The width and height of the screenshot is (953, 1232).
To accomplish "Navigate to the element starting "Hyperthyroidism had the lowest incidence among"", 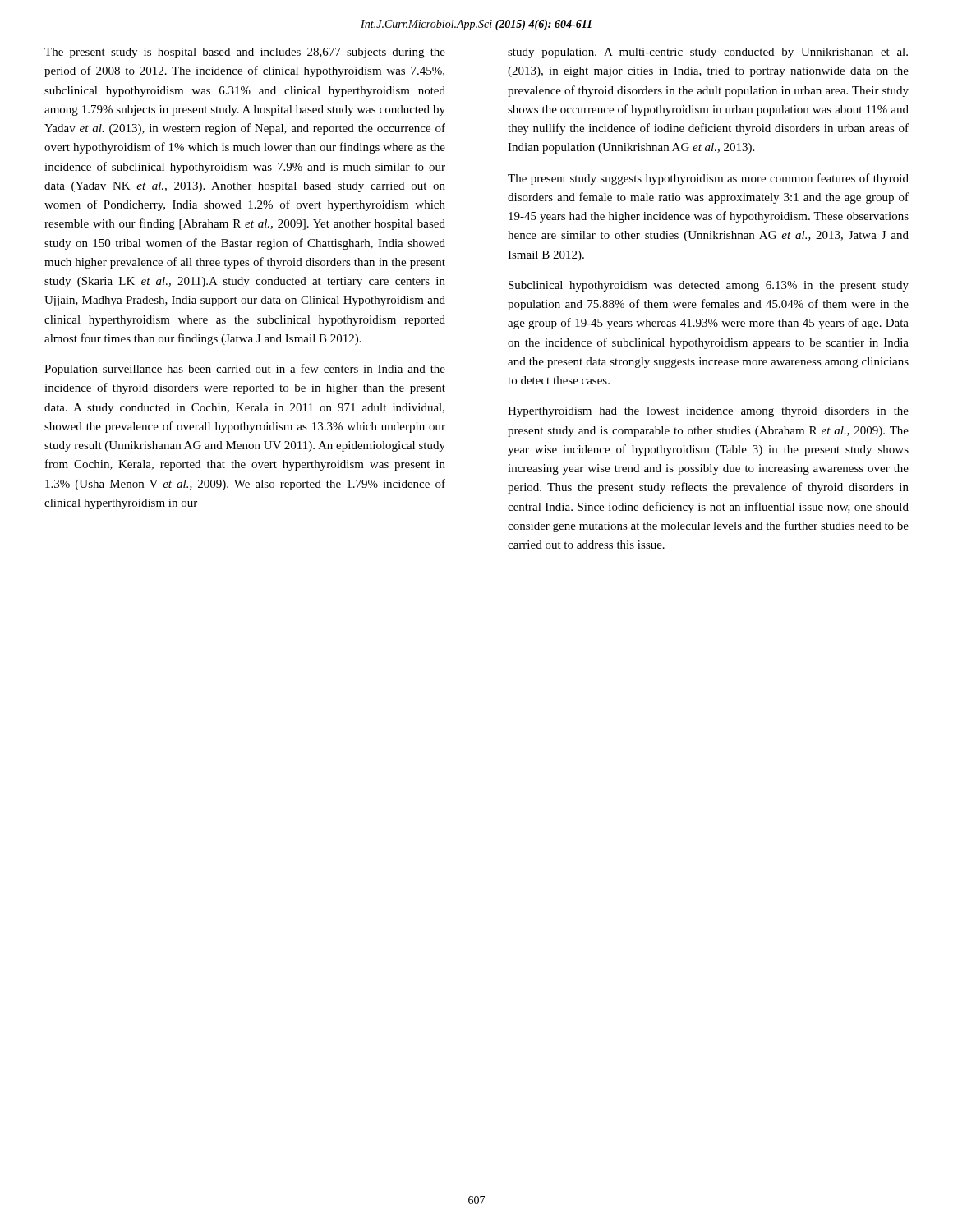I will click(708, 478).
